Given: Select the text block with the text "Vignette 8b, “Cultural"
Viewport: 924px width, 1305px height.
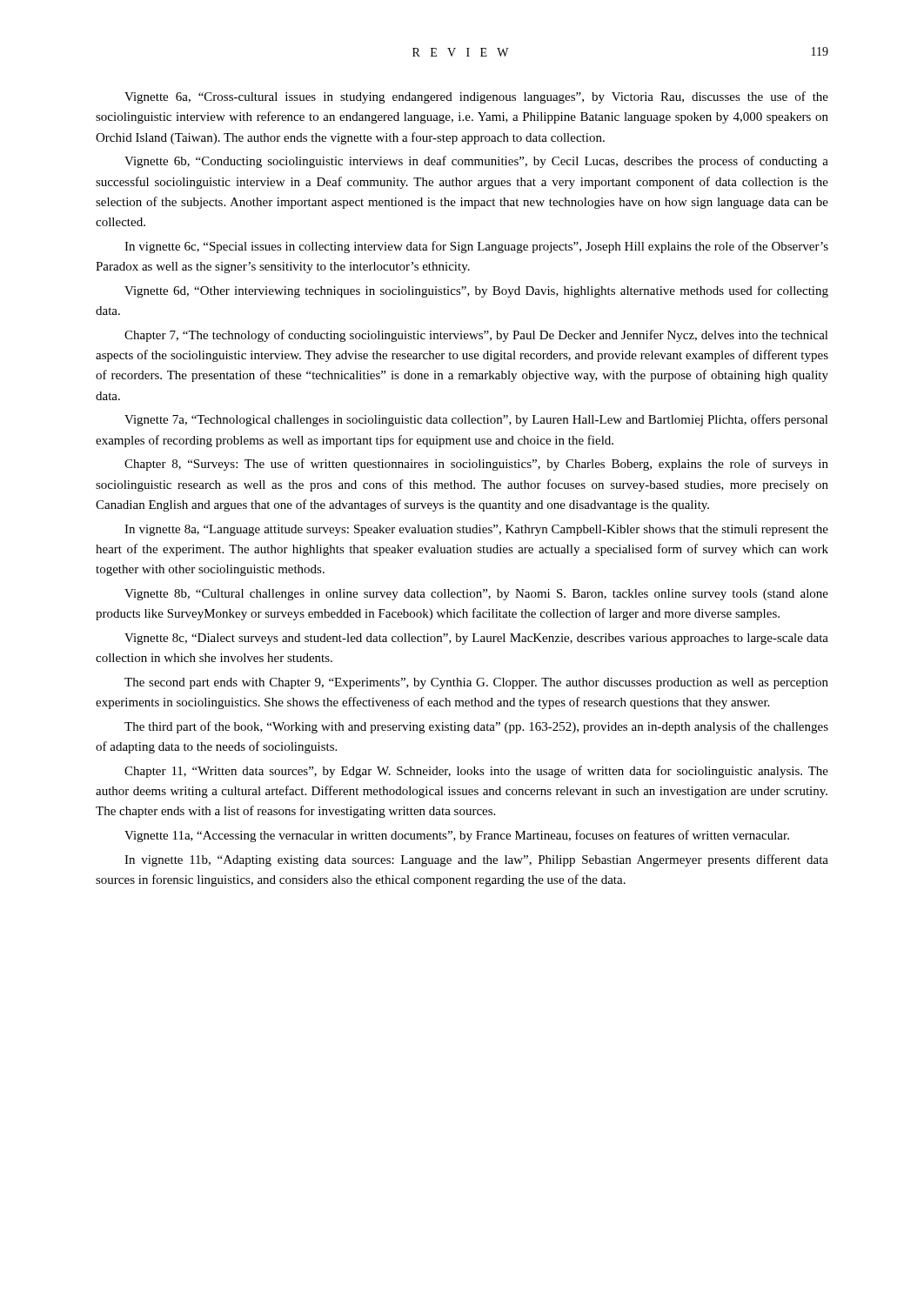Looking at the screenshot, I should [462, 603].
